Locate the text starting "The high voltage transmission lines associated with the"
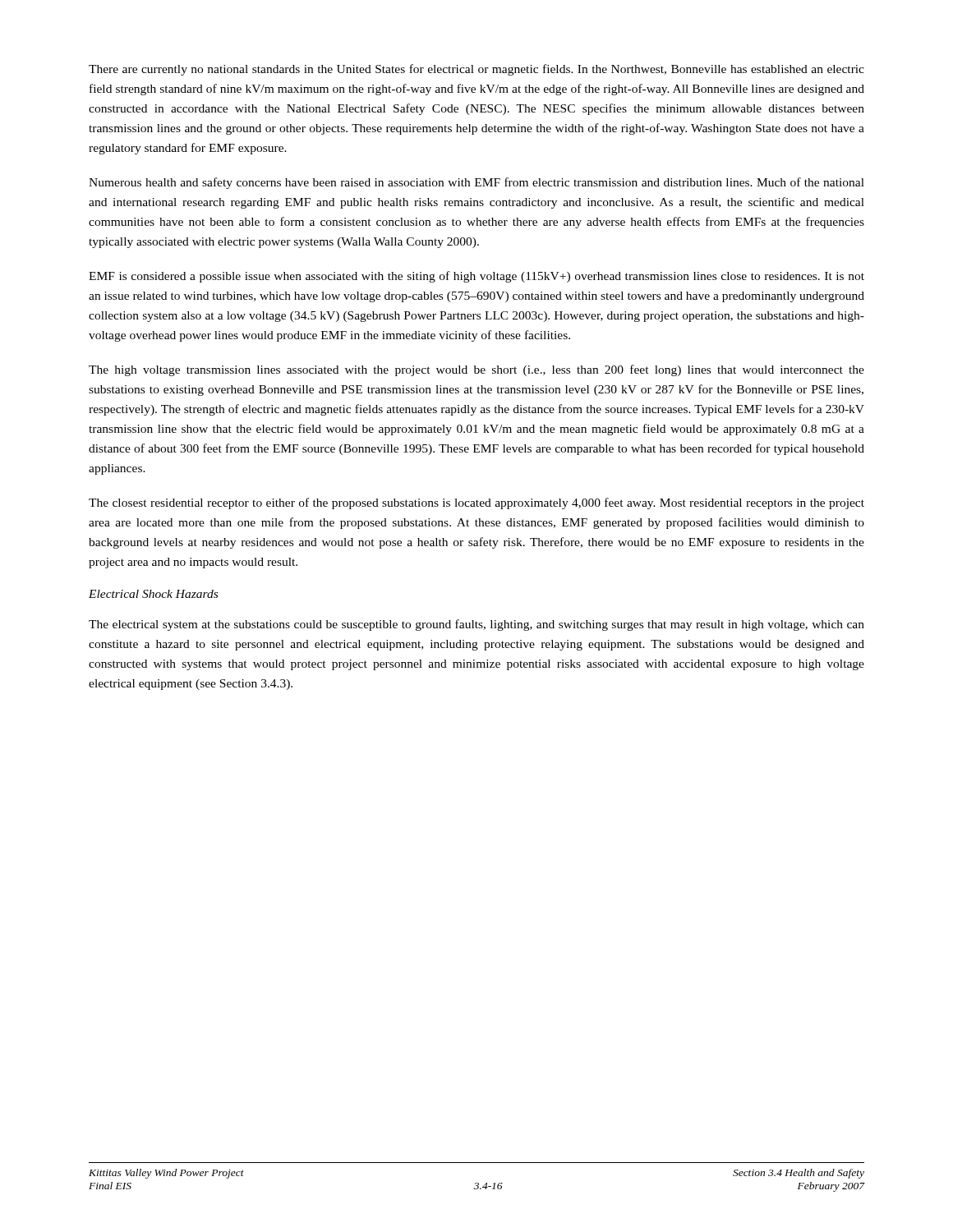The height and width of the screenshot is (1232, 953). pyautogui.click(x=476, y=419)
